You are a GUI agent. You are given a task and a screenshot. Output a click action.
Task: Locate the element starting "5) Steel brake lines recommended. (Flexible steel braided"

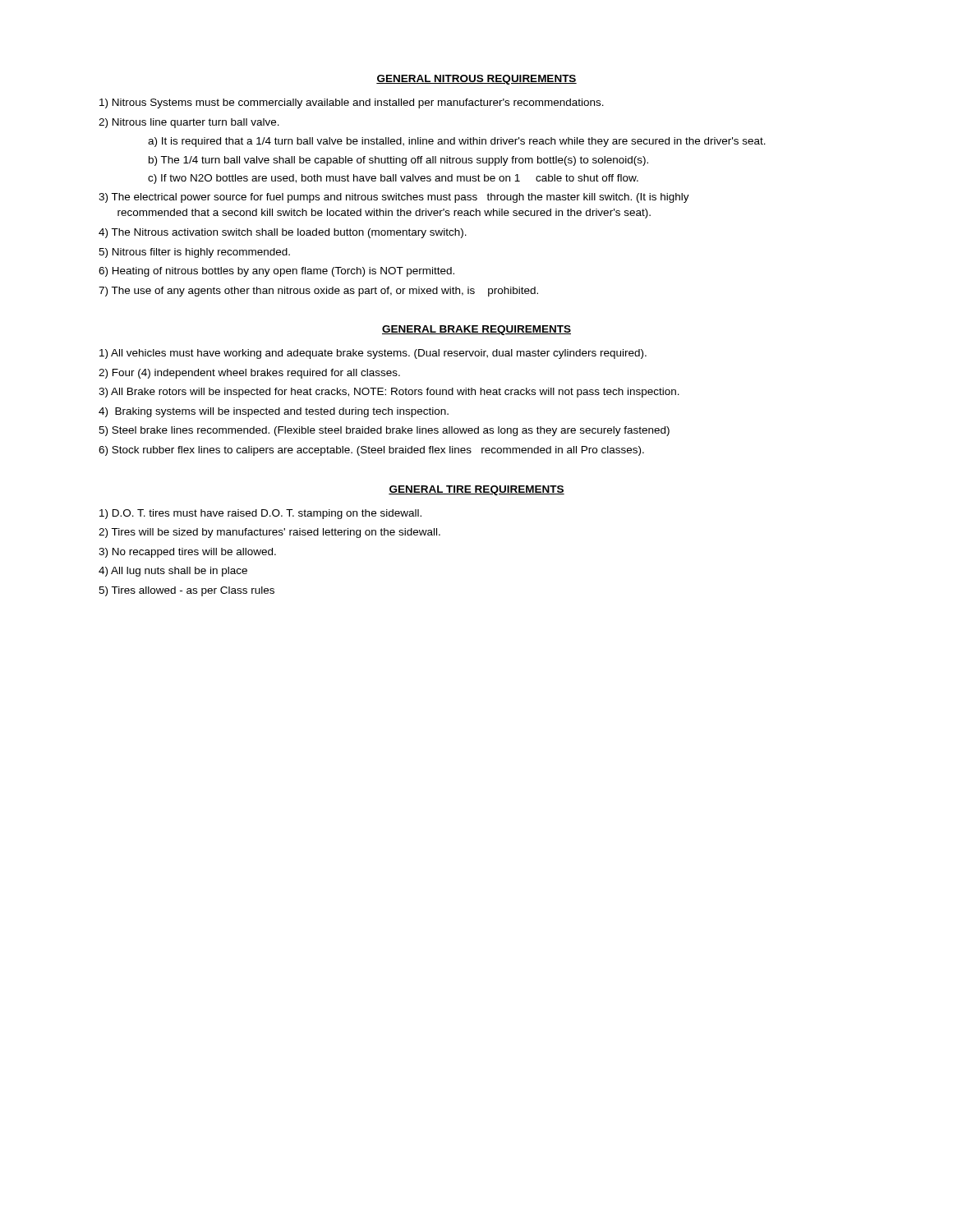(384, 430)
